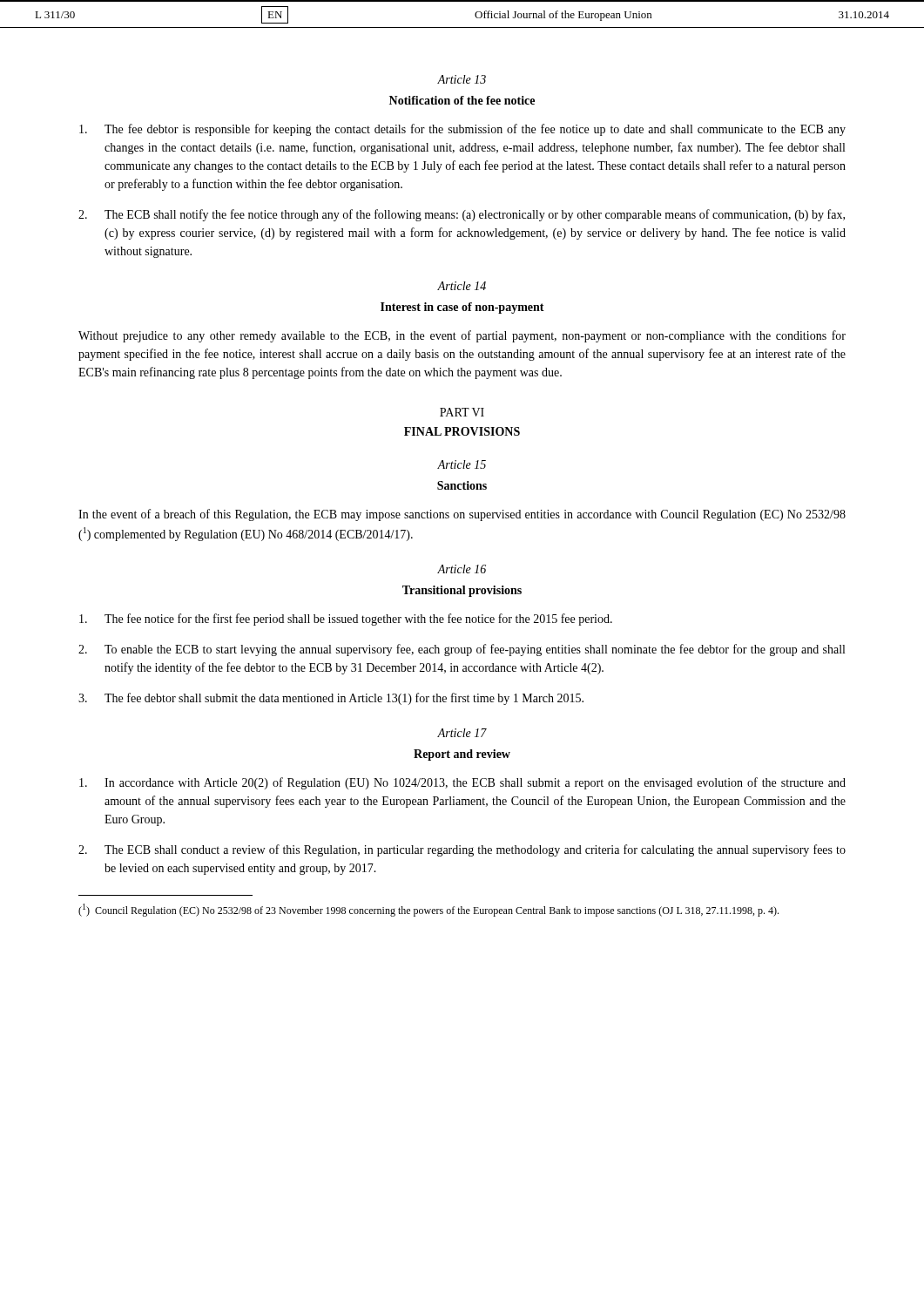Find the block starting "Article 17"
The image size is (924, 1307).
click(x=462, y=733)
